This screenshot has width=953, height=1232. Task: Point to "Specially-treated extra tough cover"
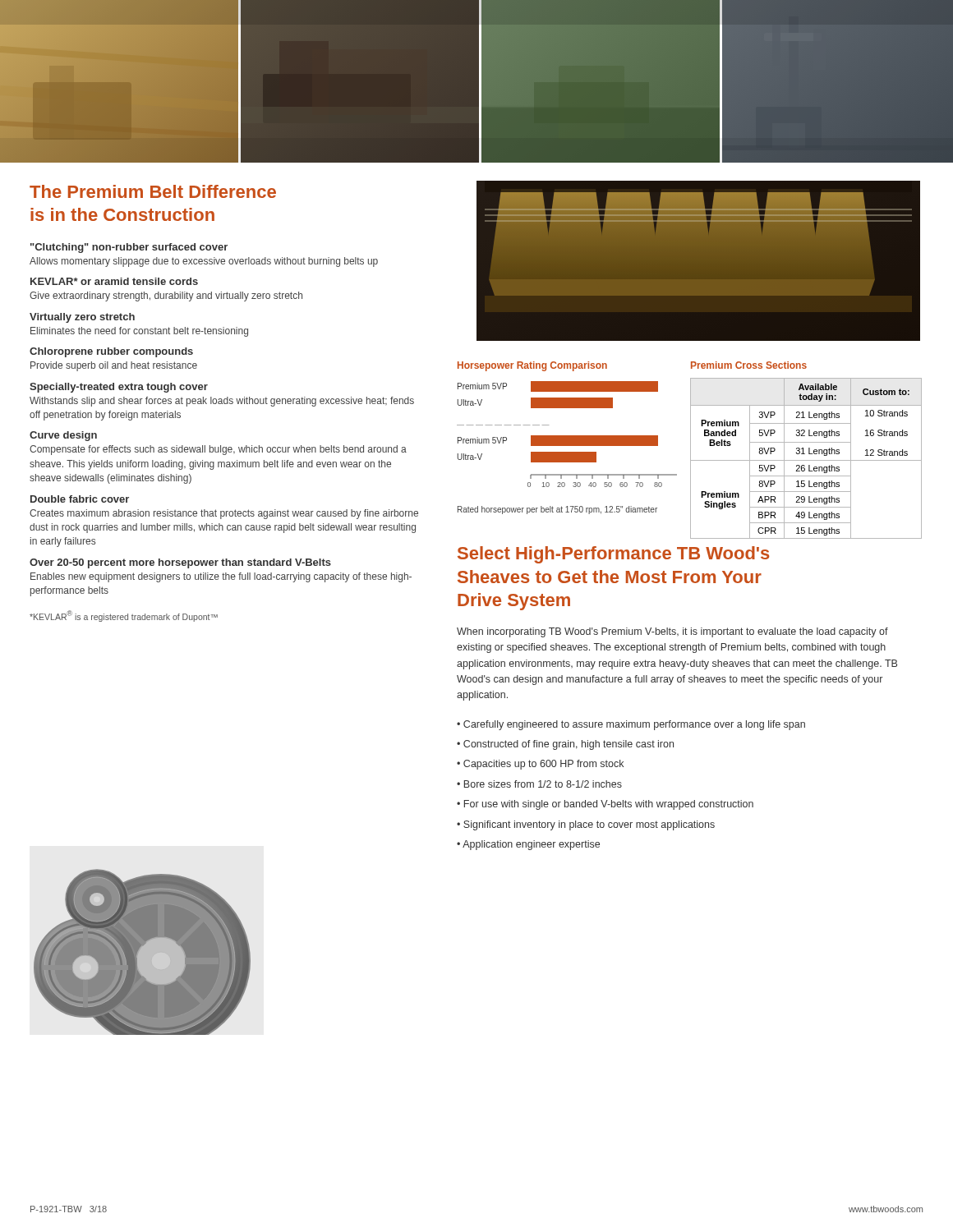click(x=119, y=386)
